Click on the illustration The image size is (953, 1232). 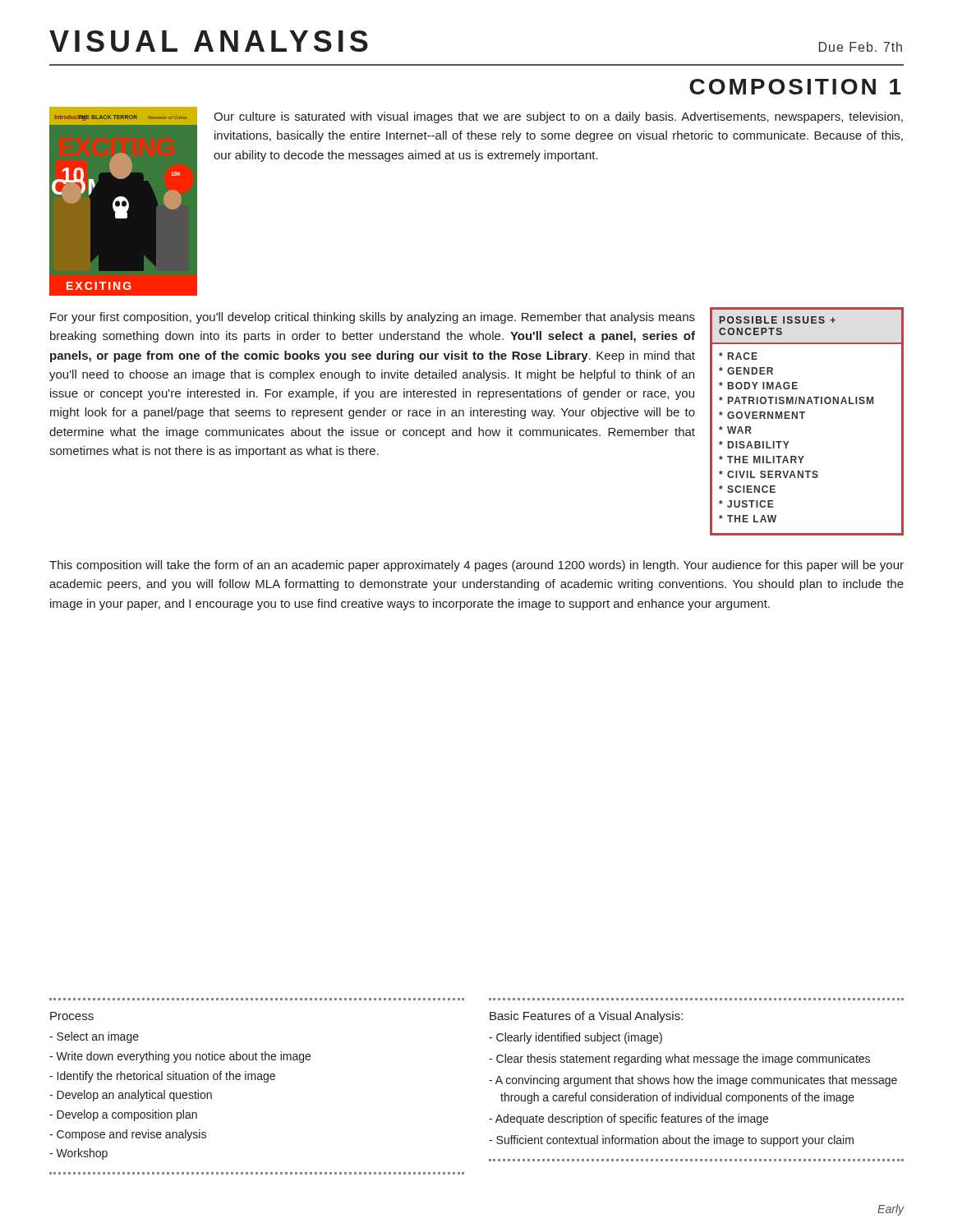click(x=123, y=201)
